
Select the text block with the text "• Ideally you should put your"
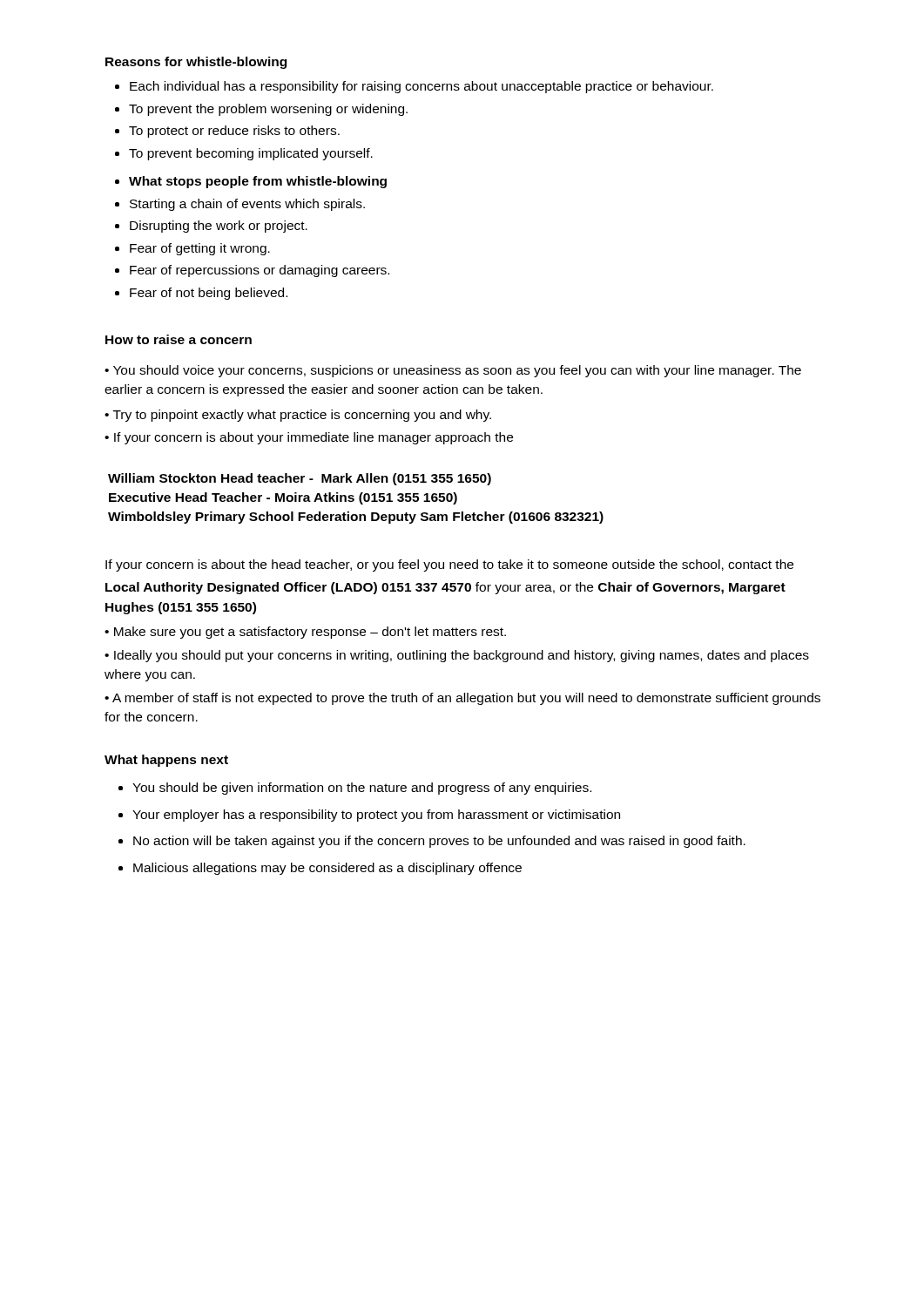click(457, 664)
